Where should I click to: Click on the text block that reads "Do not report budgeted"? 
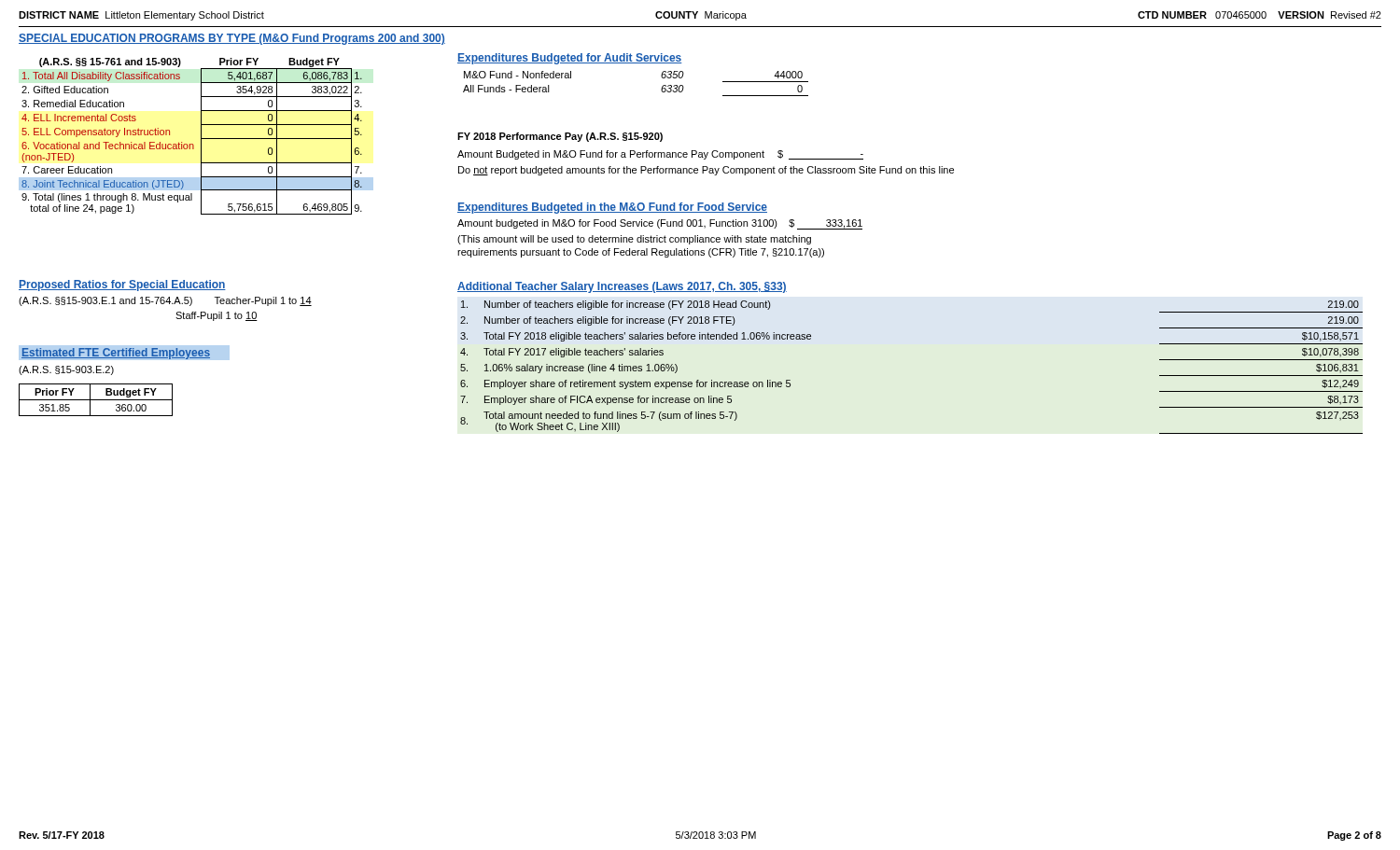click(706, 170)
